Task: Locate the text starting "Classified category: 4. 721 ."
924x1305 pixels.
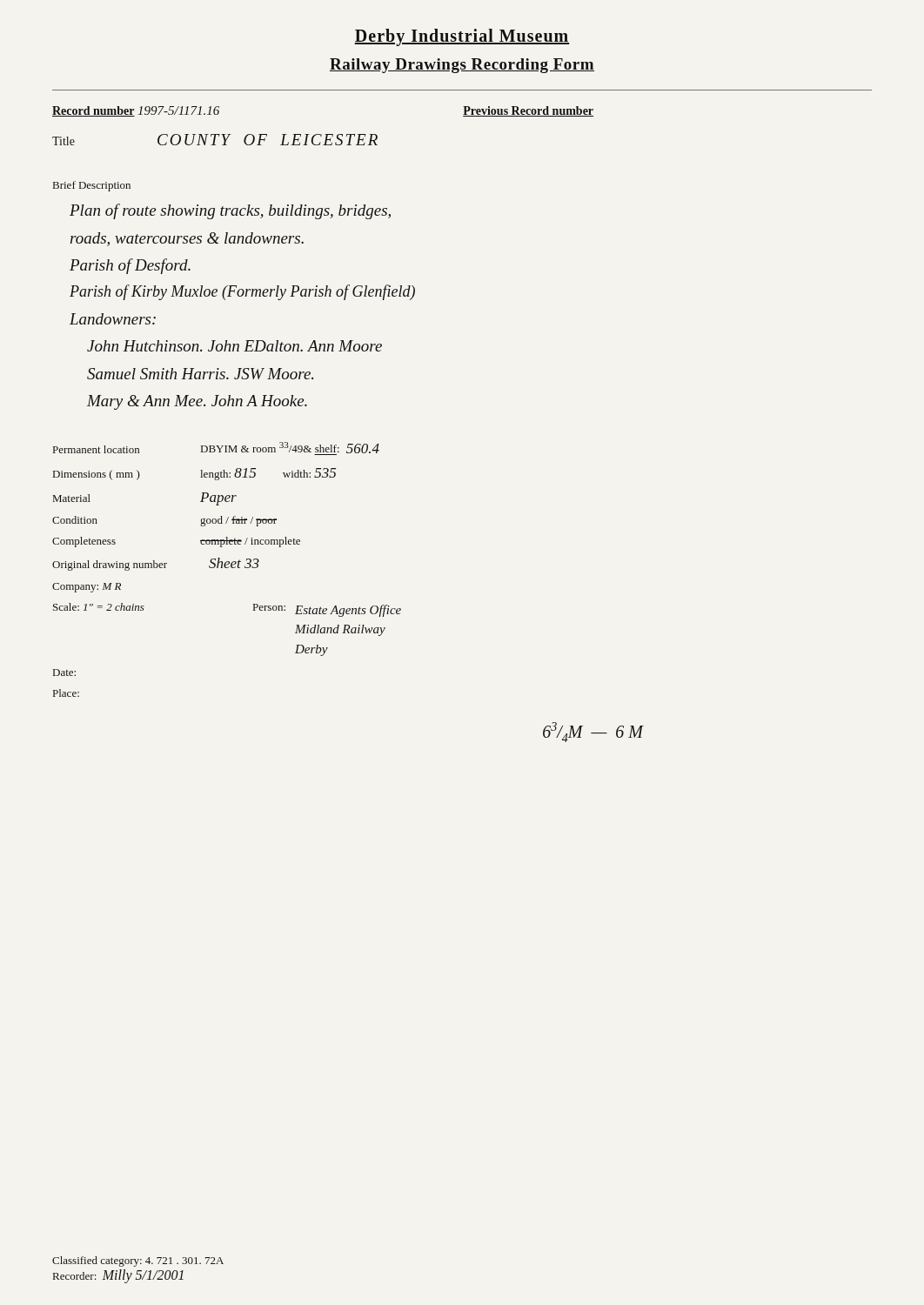Action: click(x=138, y=1268)
